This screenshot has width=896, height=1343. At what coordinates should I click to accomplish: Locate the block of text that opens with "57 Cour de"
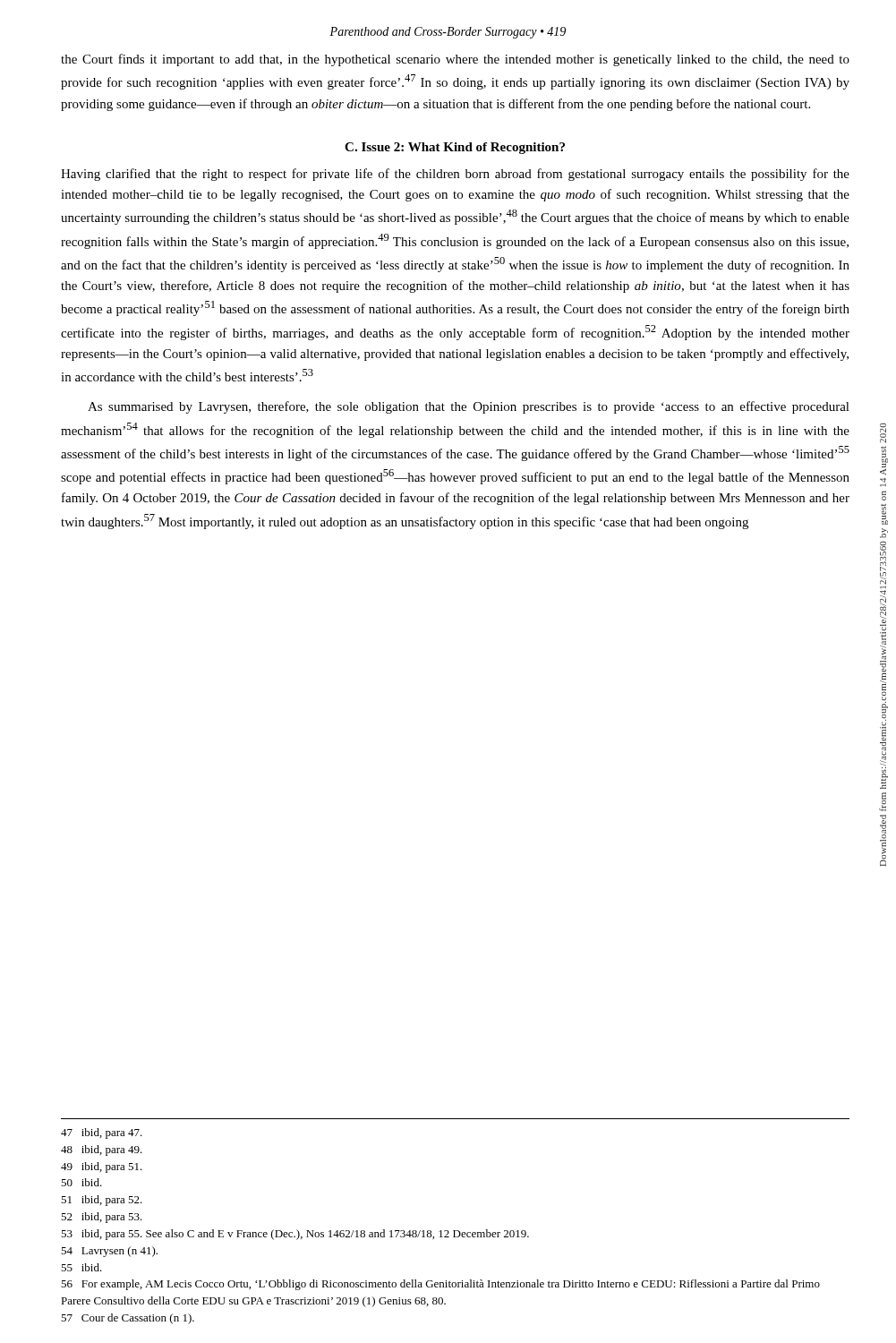(128, 1318)
